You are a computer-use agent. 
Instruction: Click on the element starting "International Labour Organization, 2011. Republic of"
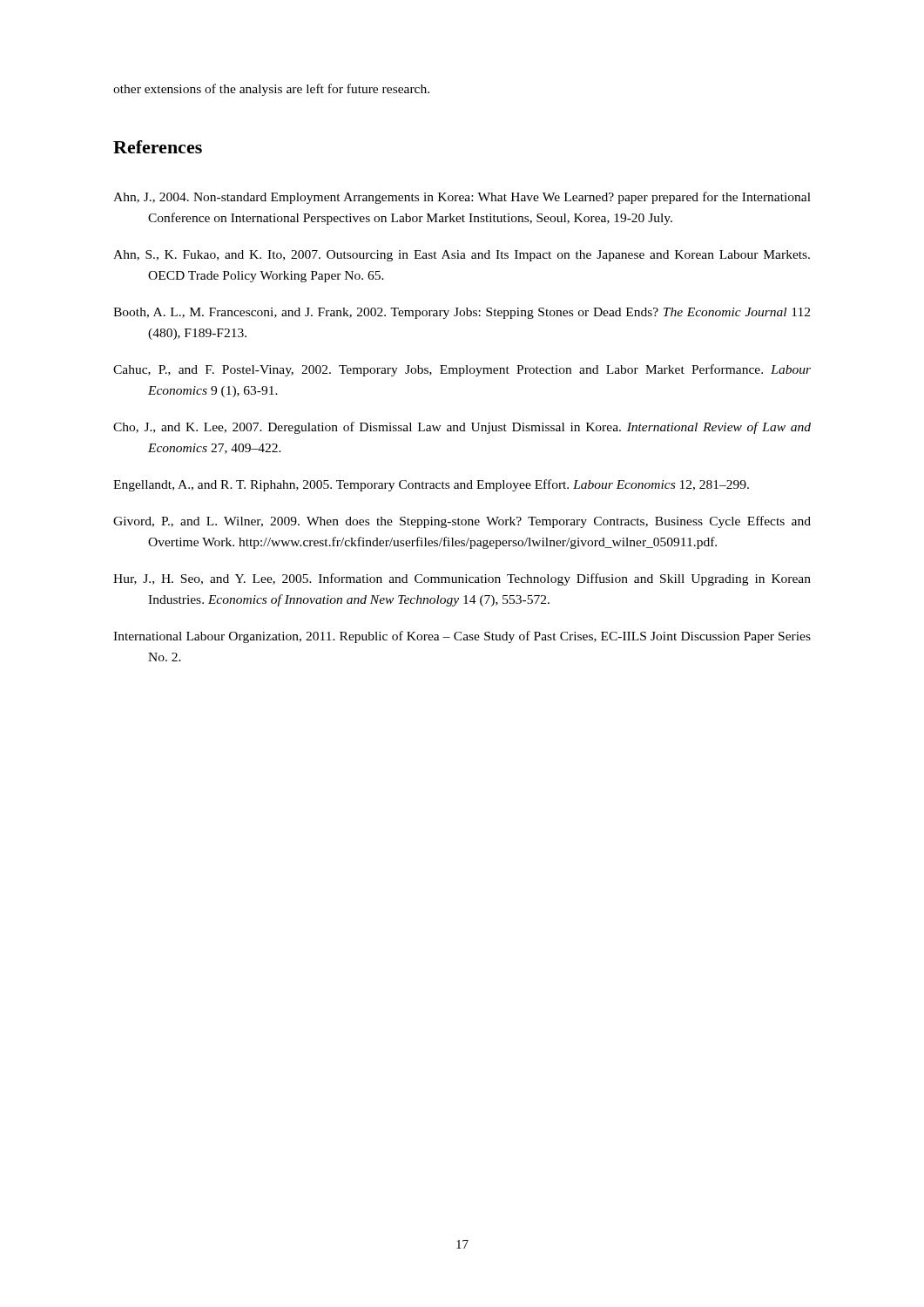(462, 646)
